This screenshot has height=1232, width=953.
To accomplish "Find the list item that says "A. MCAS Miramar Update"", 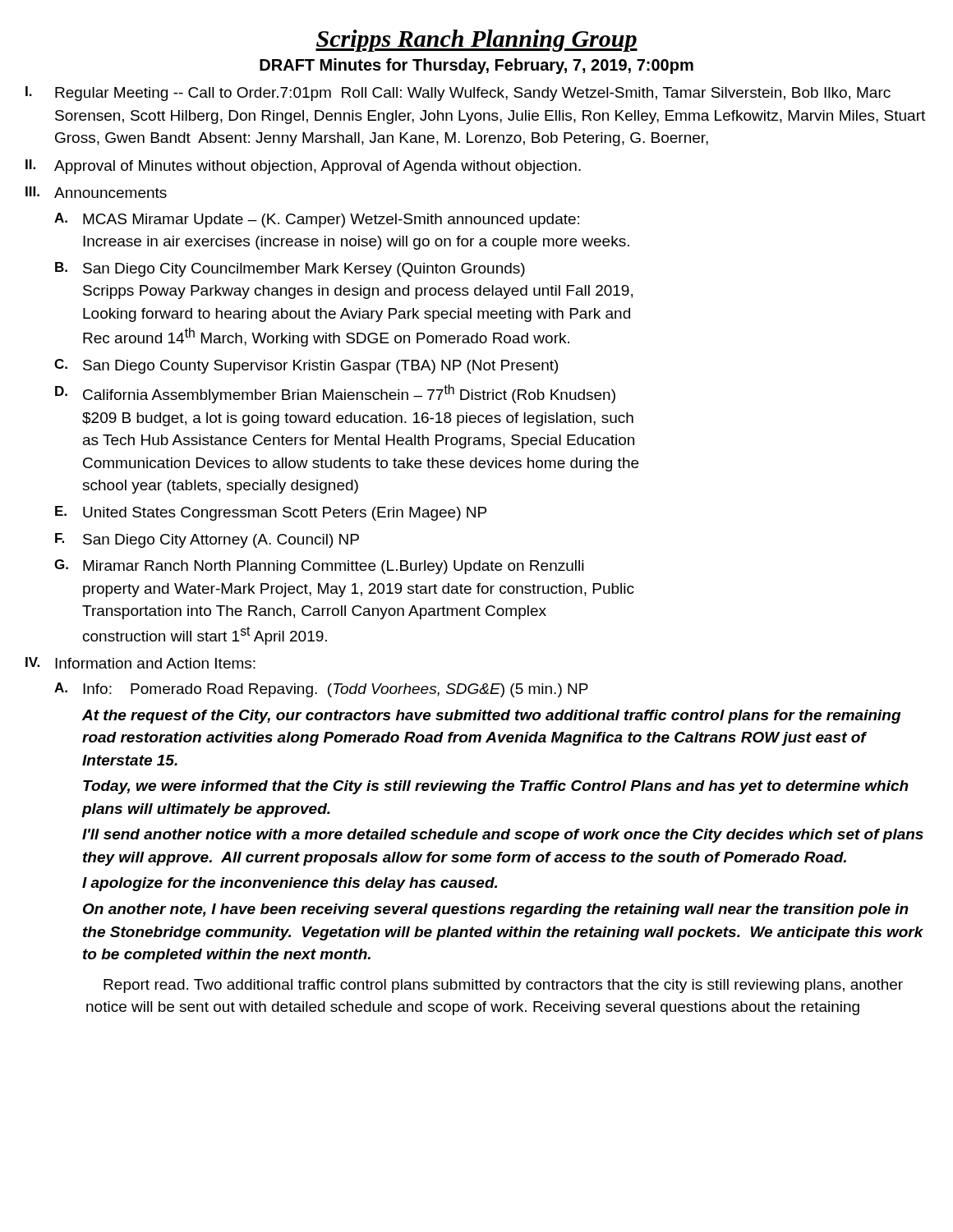I will click(491, 230).
